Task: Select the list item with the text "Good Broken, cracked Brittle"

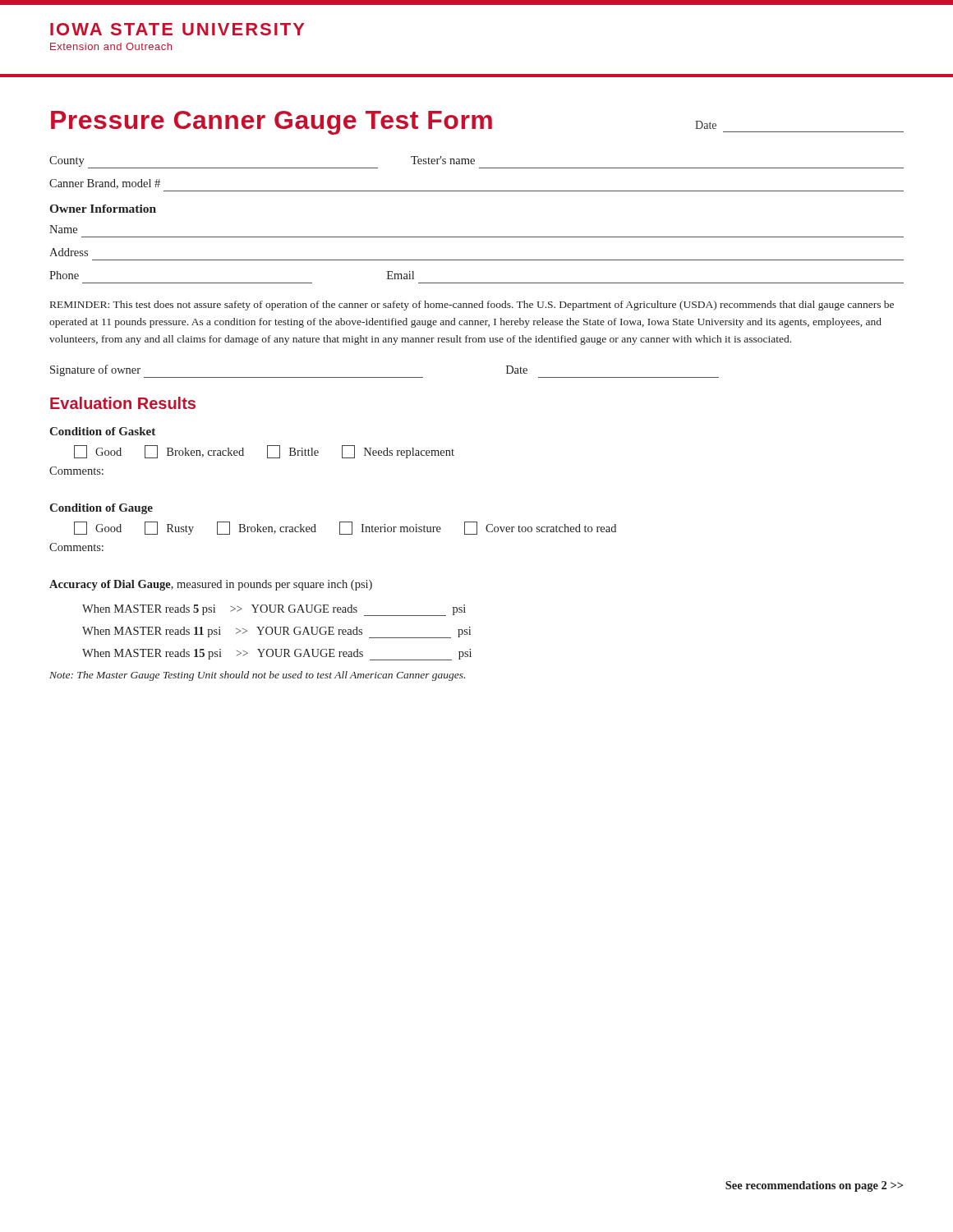Action: (x=264, y=452)
